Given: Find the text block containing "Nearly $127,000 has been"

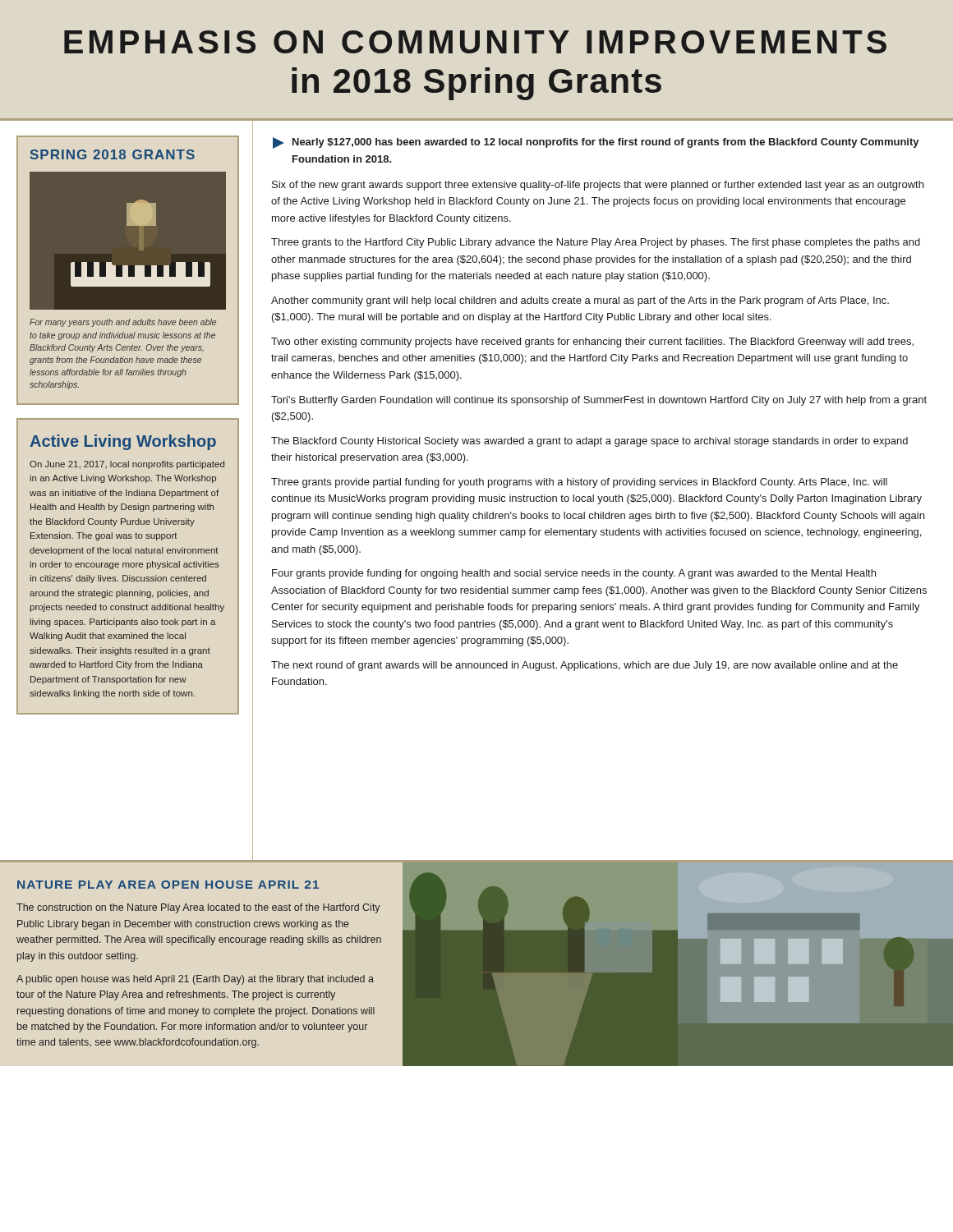Looking at the screenshot, I should tap(601, 151).
